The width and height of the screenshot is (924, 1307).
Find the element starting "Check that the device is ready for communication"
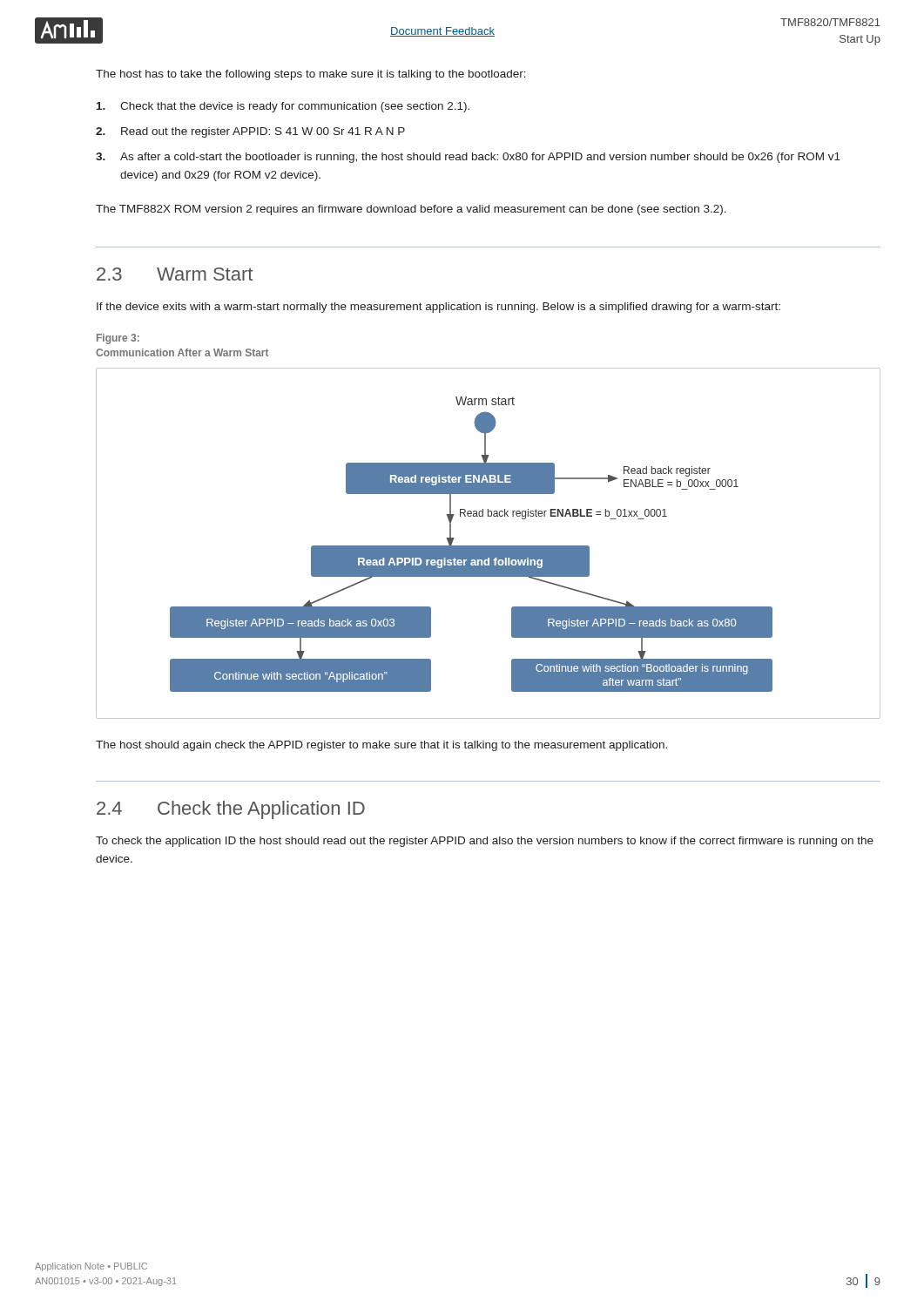coord(283,107)
